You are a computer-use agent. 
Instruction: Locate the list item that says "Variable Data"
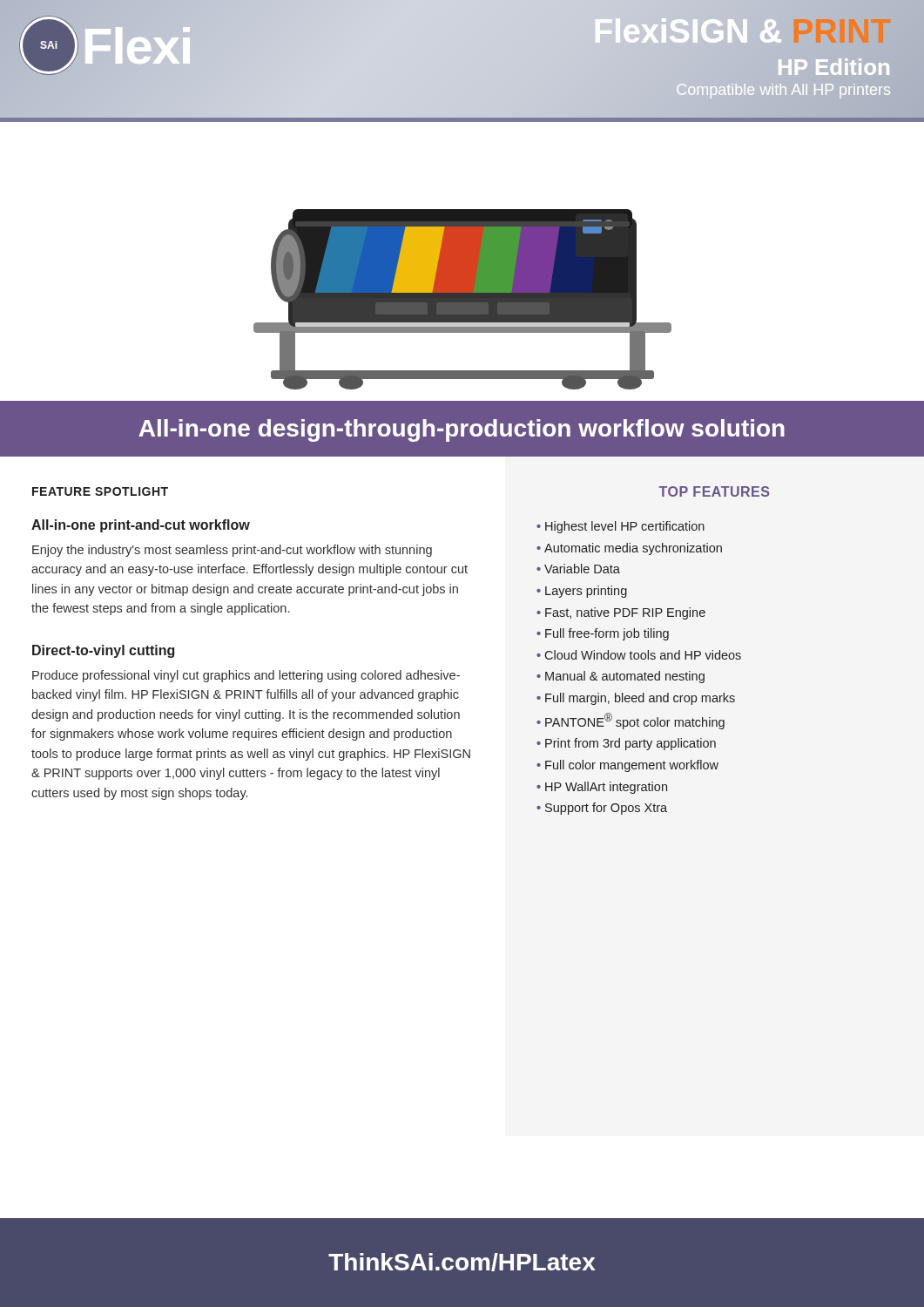pos(582,569)
